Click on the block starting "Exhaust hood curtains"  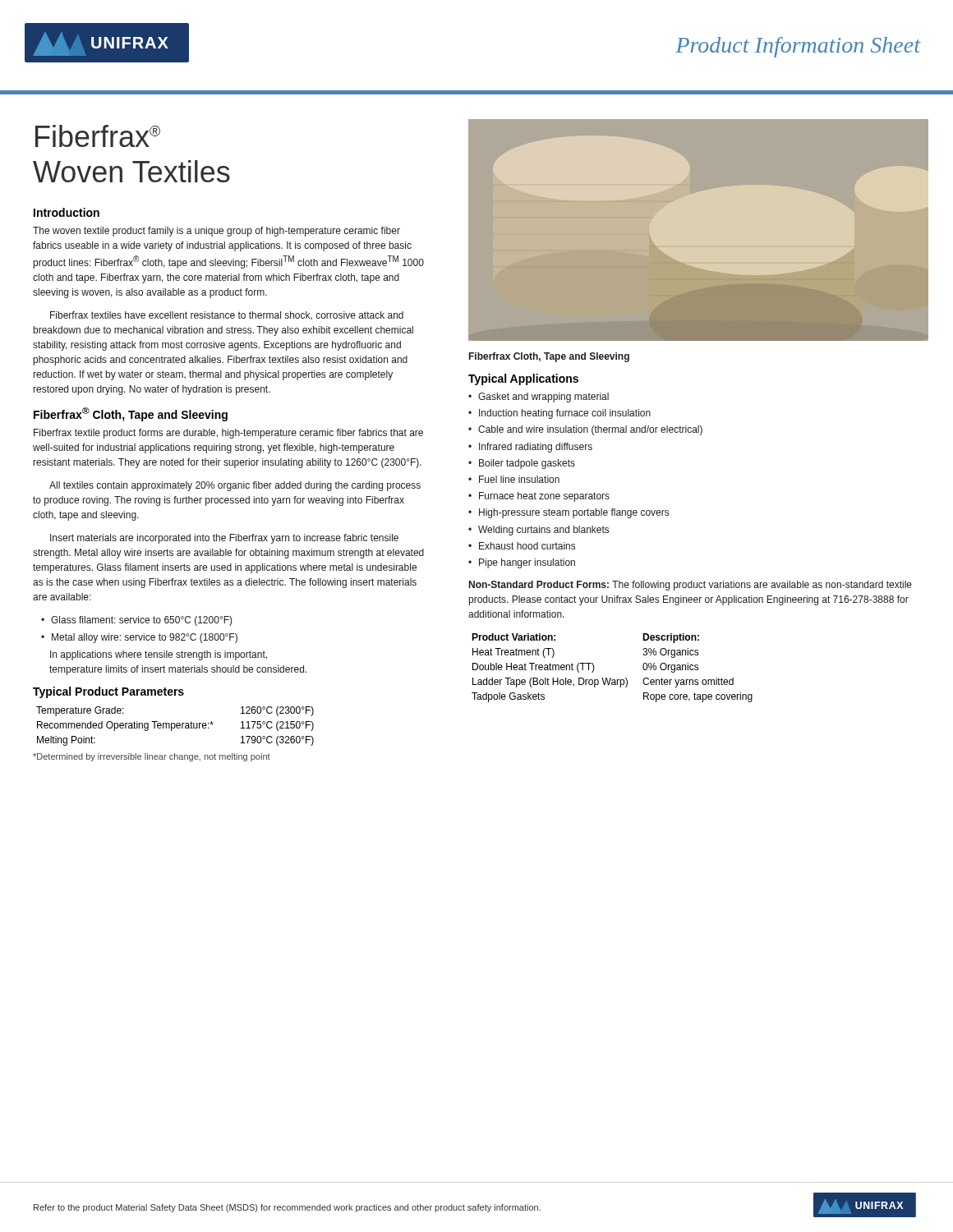522,546
